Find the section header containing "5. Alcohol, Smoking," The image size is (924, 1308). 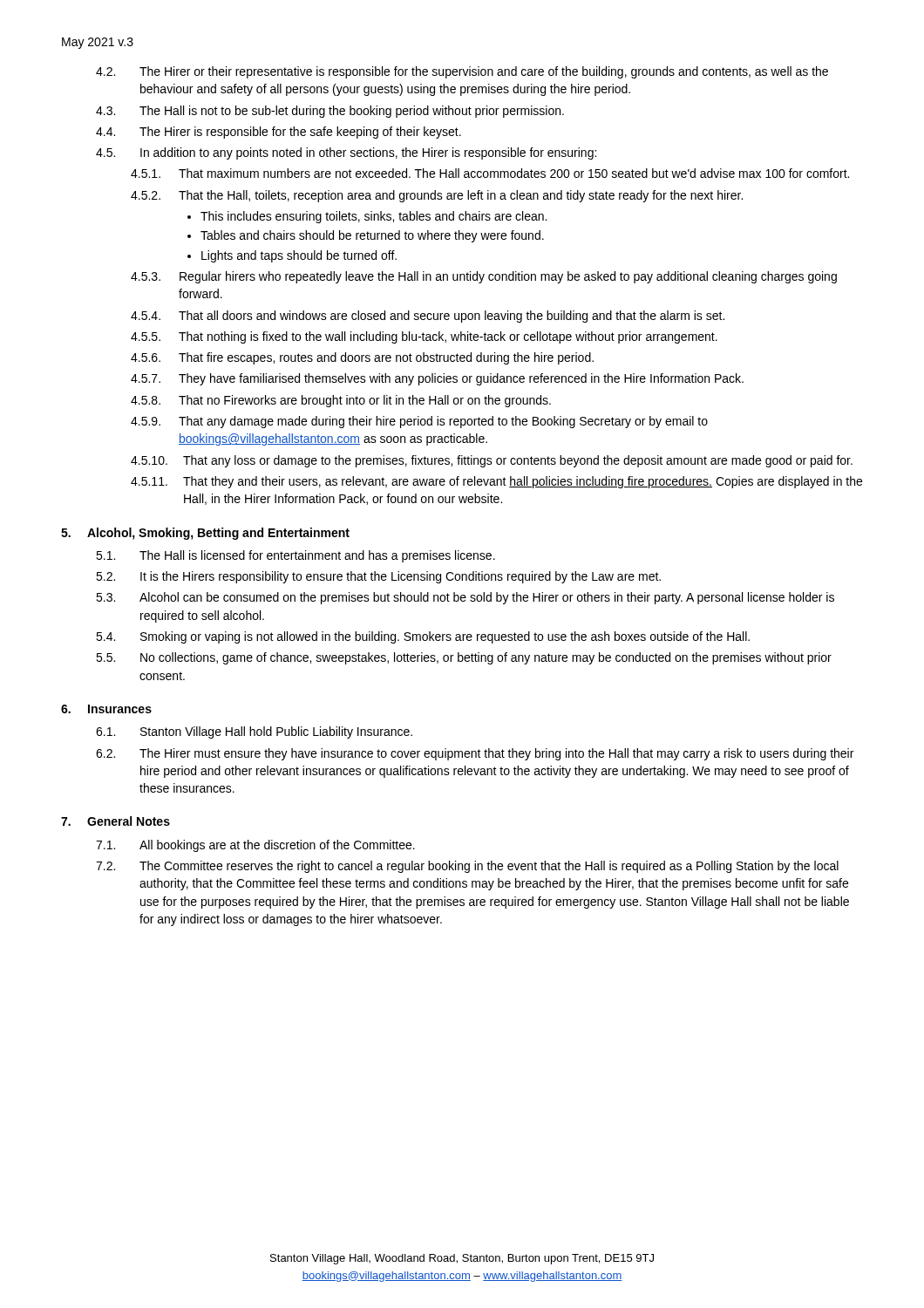(x=205, y=534)
